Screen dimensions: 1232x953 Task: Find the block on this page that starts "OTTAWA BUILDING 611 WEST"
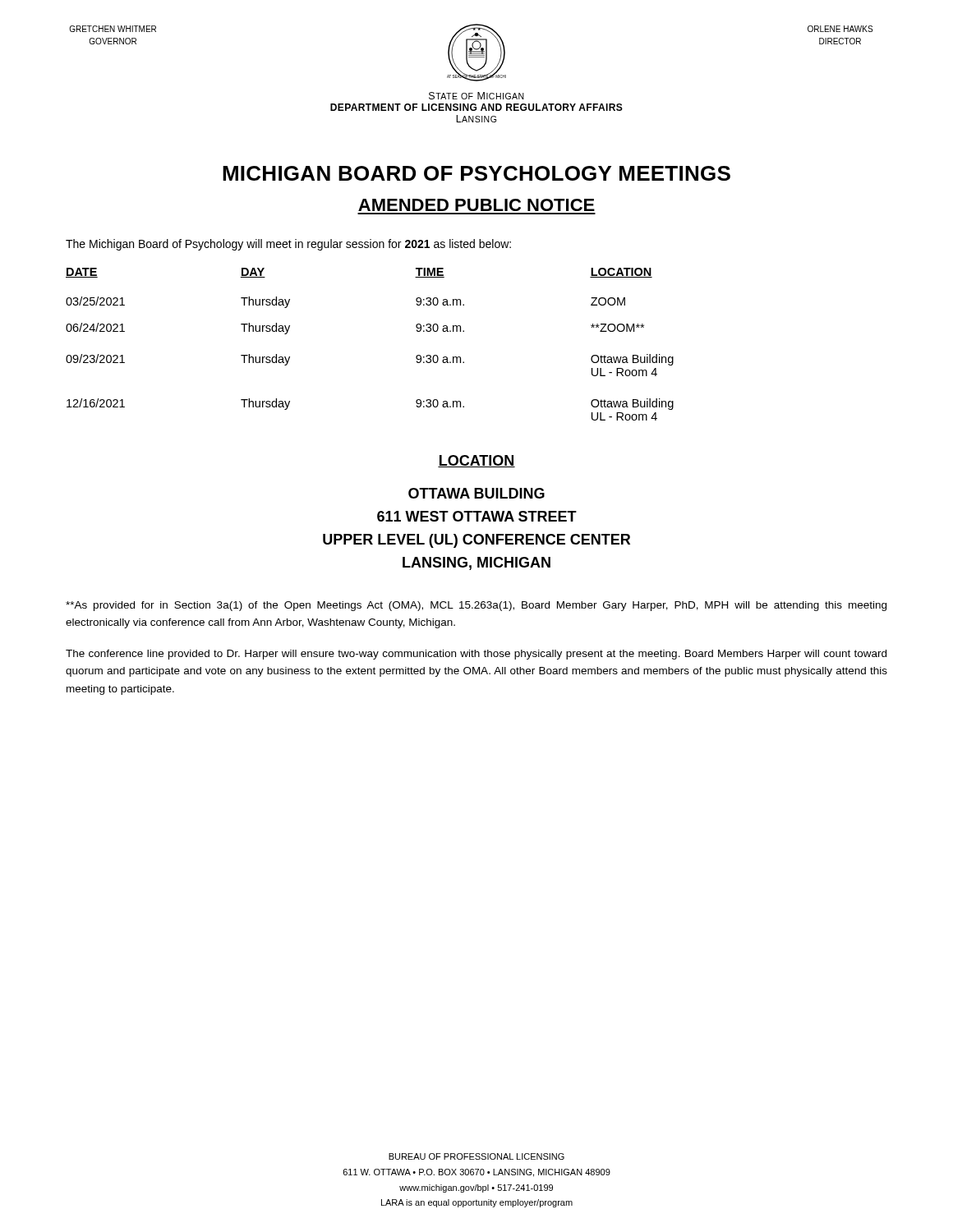[476, 528]
